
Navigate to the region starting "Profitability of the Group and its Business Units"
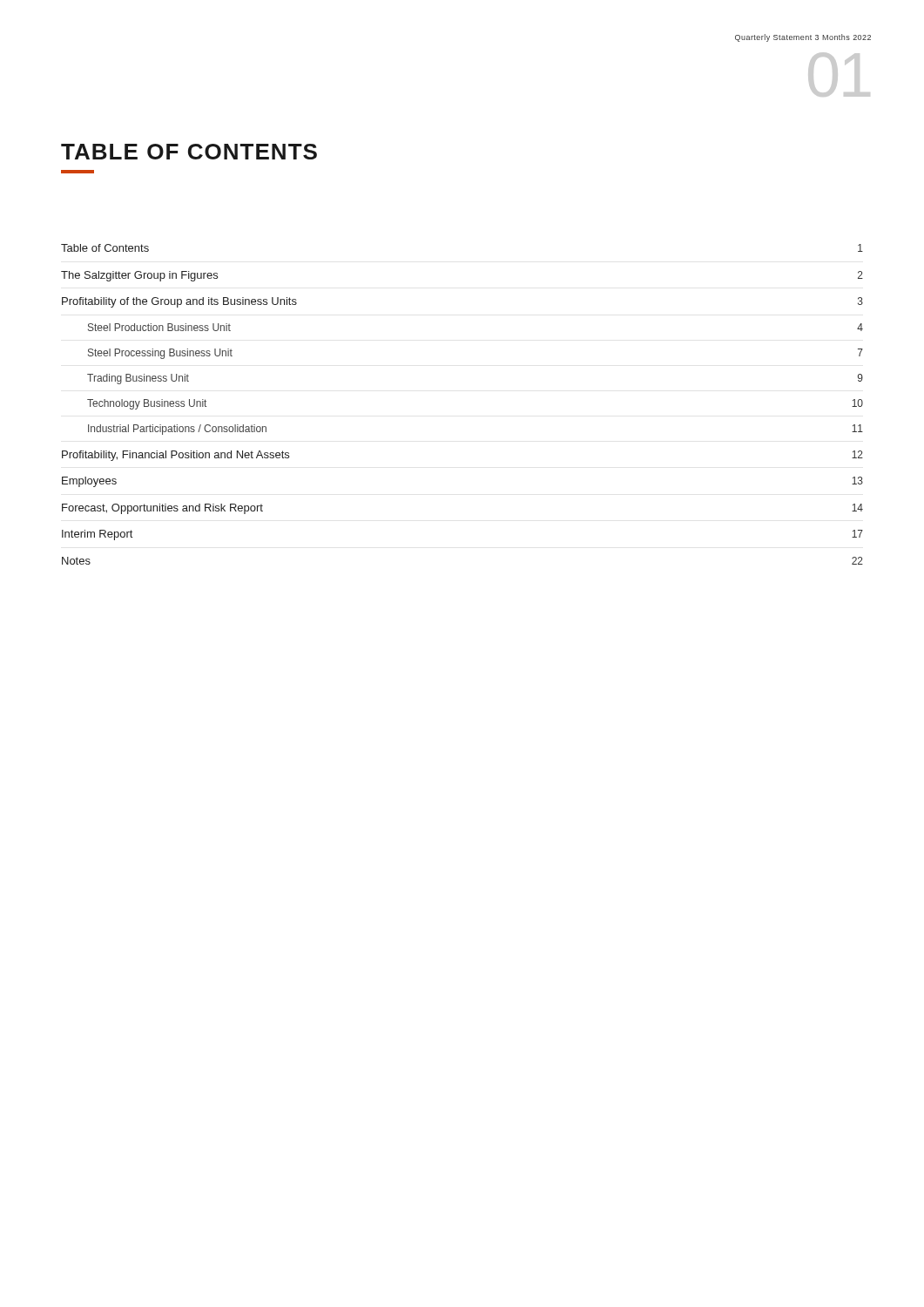point(178,302)
